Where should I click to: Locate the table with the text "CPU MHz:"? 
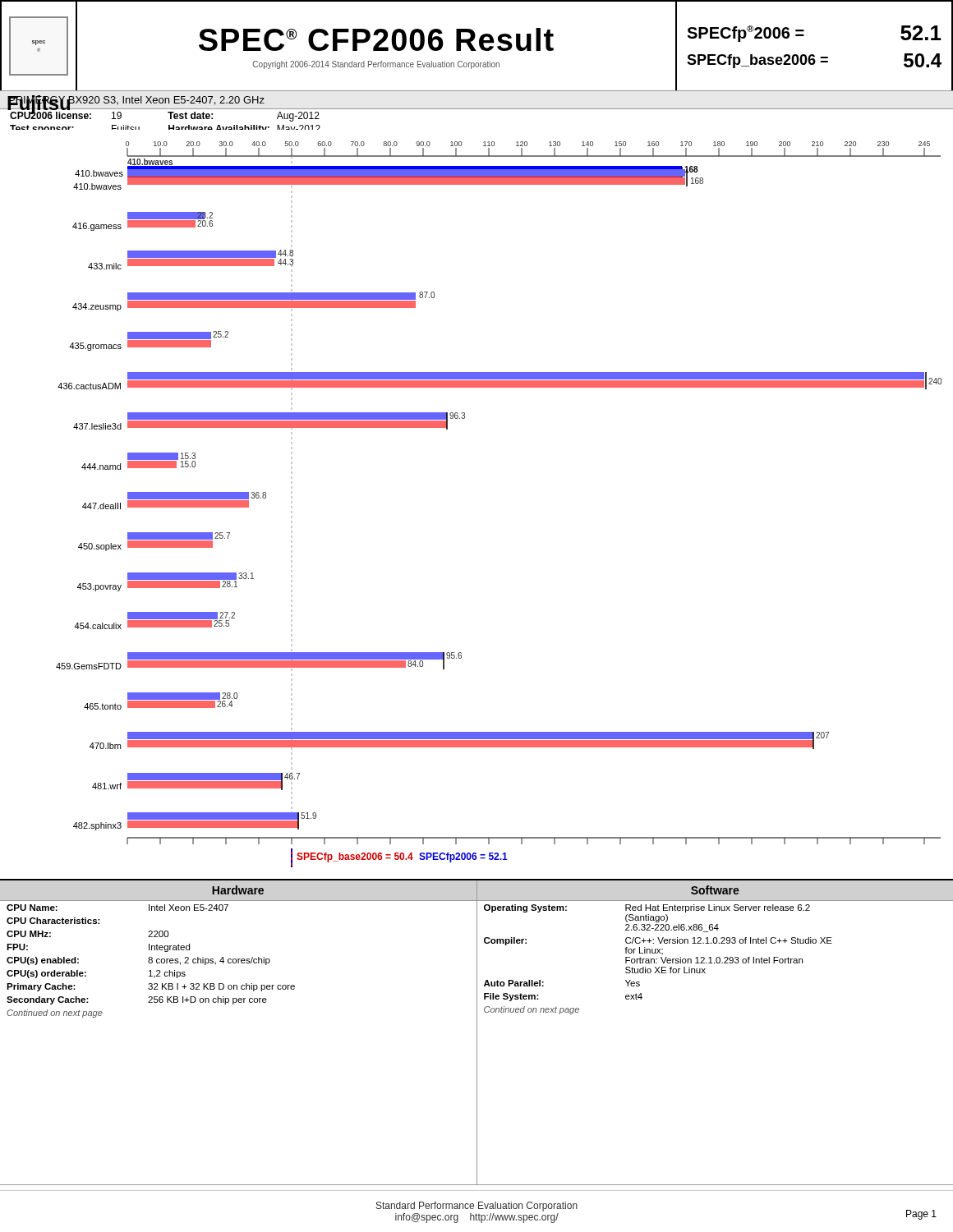tap(238, 1032)
